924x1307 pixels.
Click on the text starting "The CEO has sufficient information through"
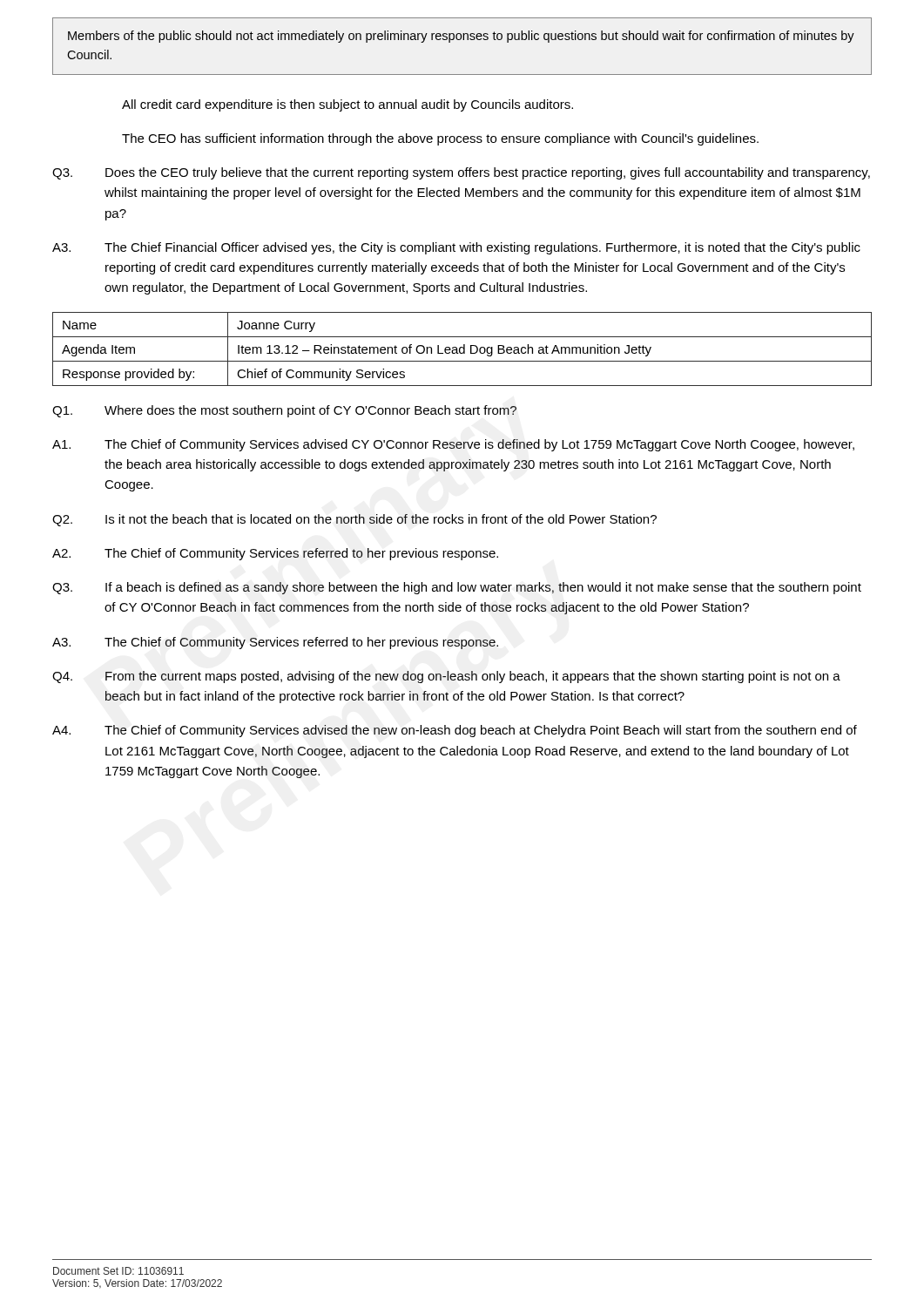[x=441, y=138]
